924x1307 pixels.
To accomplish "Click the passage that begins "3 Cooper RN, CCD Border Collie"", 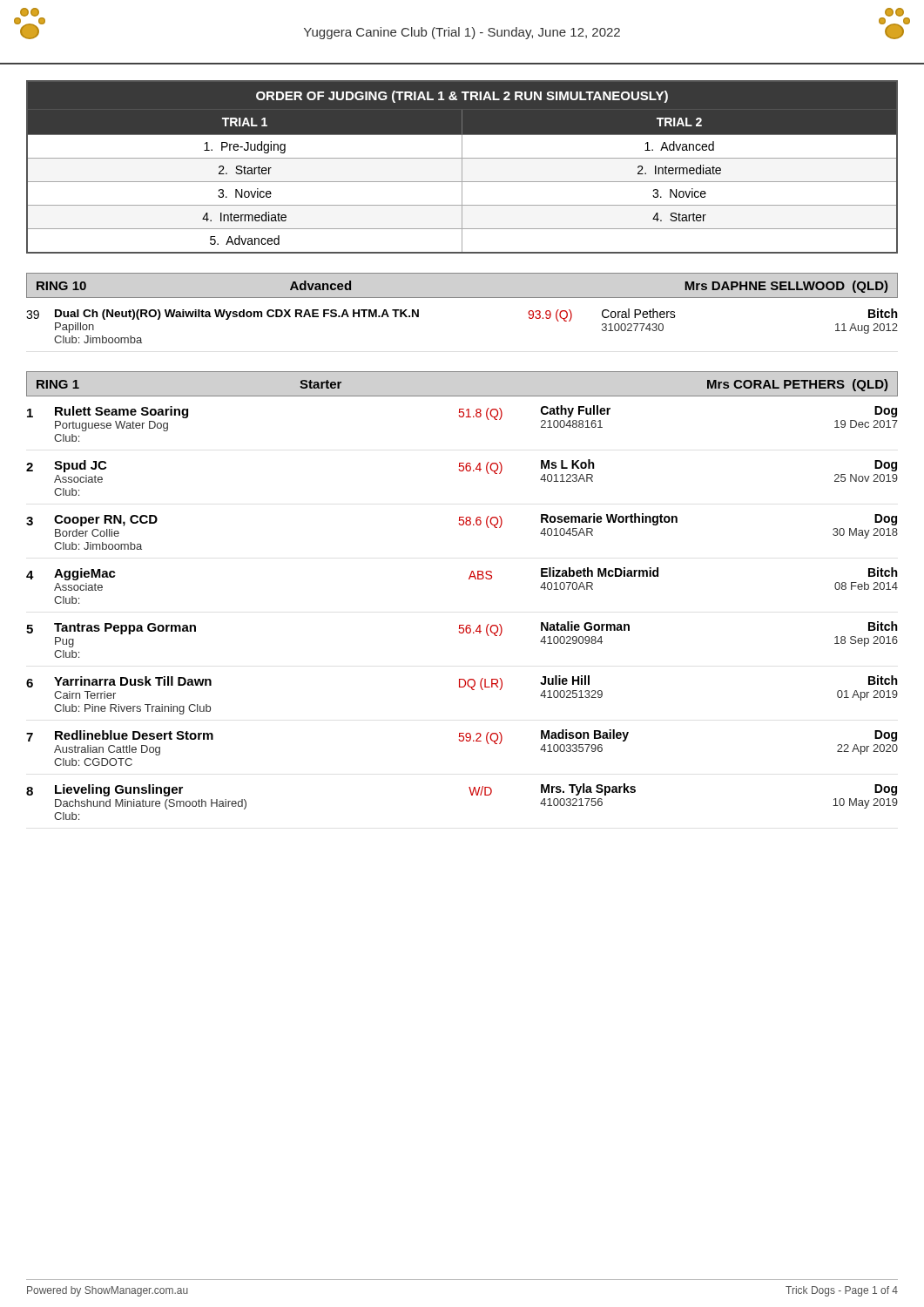I will pos(462,532).
